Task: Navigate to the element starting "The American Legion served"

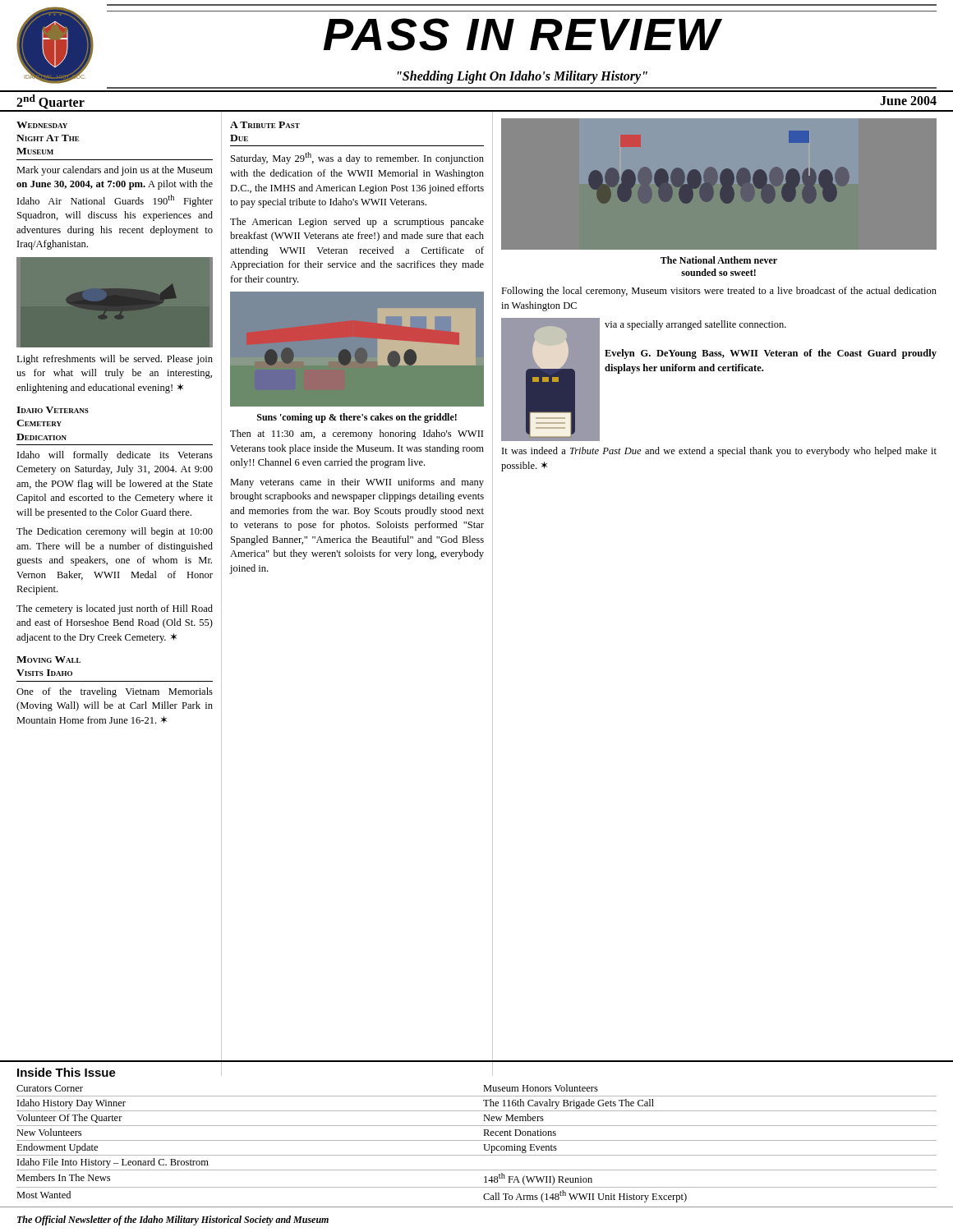Action: pos(357,250)
